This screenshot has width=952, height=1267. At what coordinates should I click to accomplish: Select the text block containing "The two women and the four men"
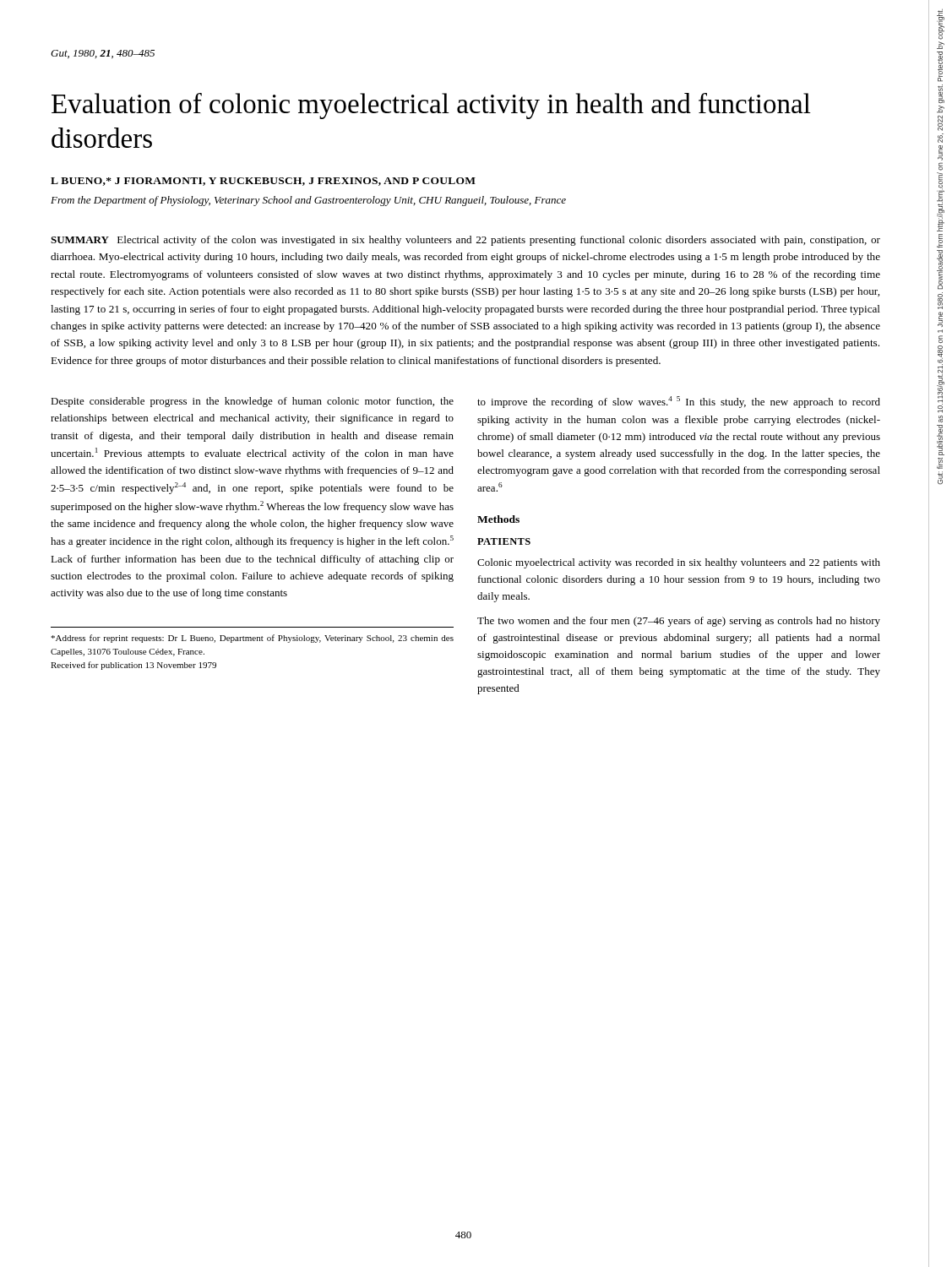click(679, 654)
